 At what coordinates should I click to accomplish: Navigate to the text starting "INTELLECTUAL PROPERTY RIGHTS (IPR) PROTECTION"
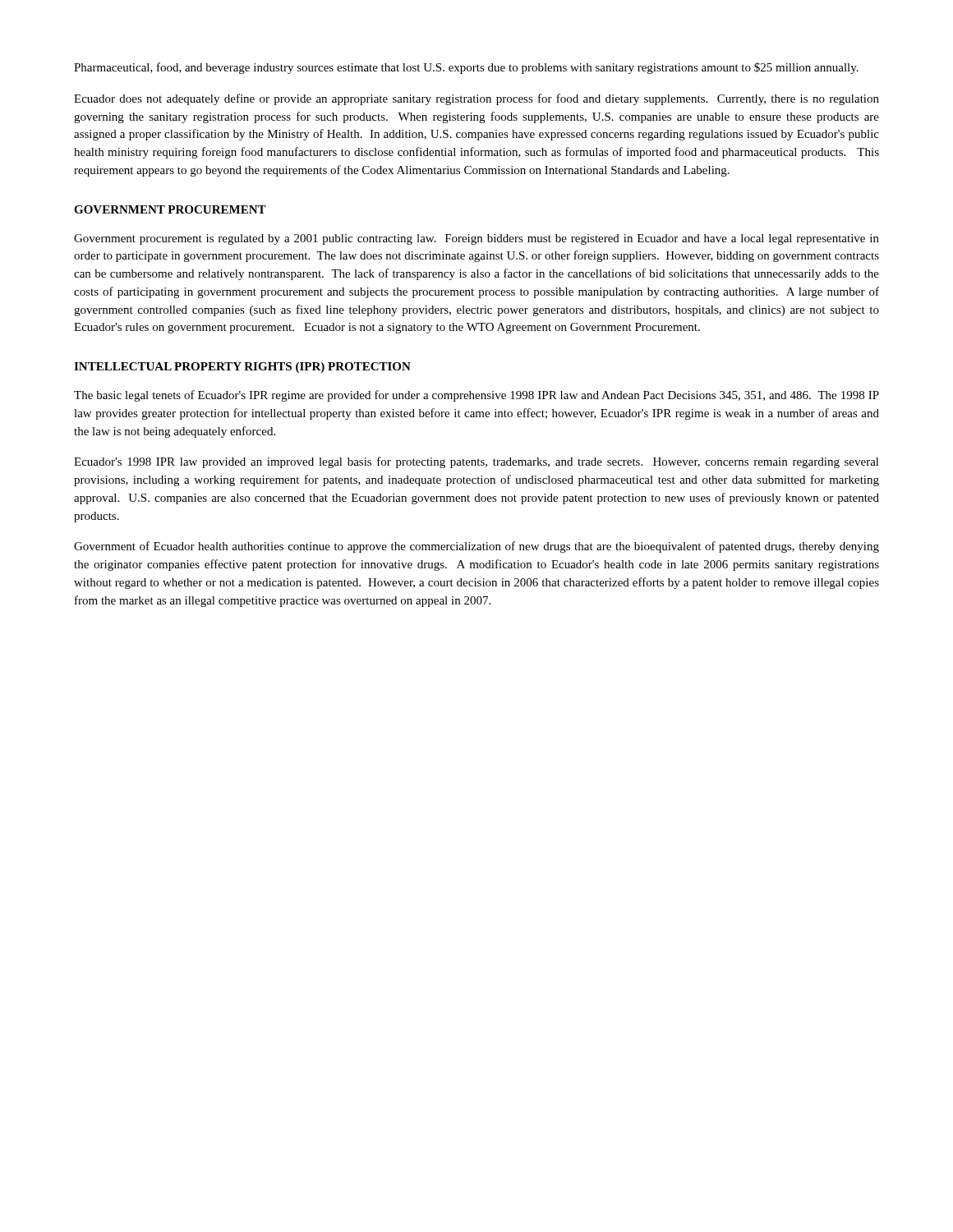(x=242, y=366)
